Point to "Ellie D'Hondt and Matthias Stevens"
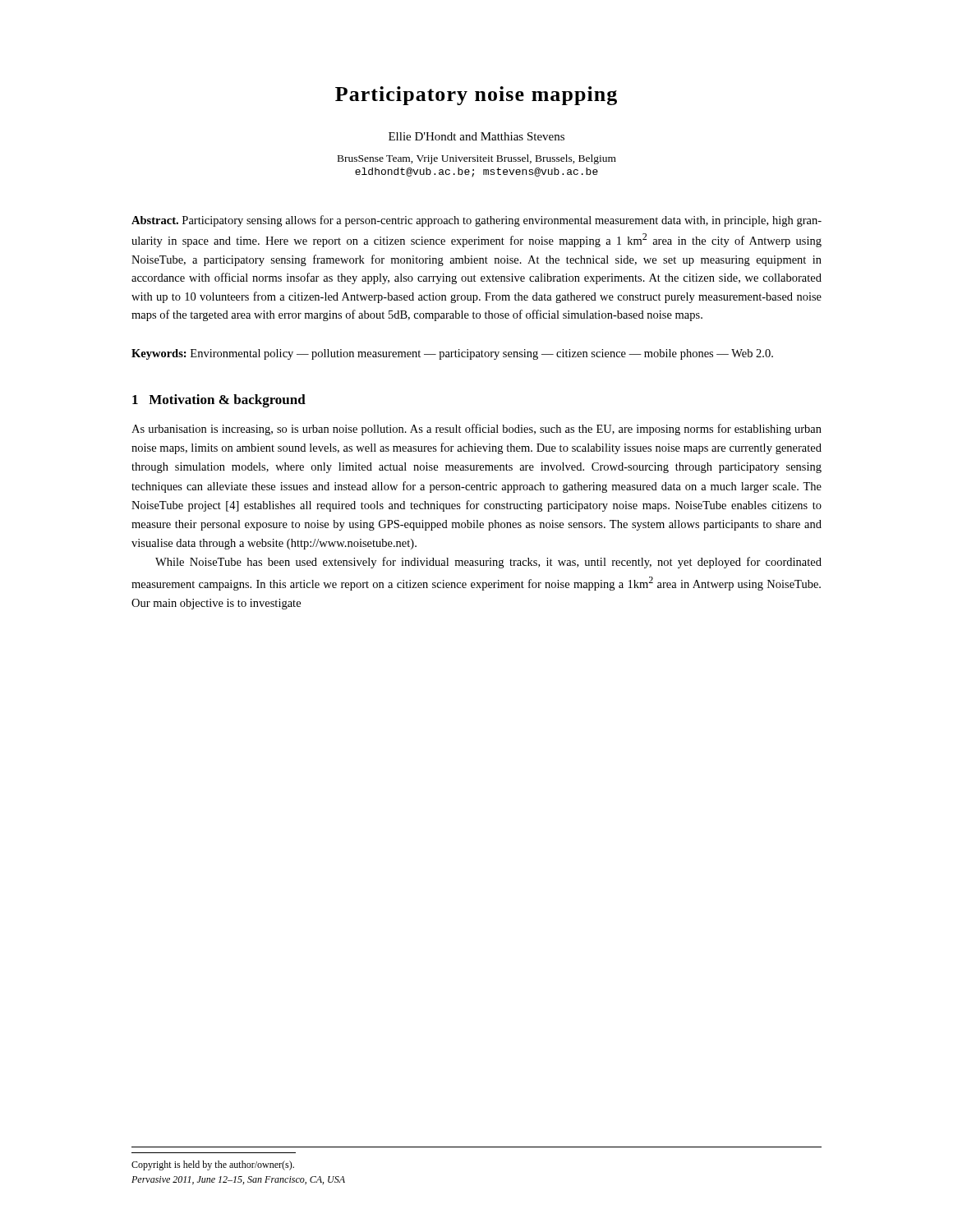 [x=476, y=136]
